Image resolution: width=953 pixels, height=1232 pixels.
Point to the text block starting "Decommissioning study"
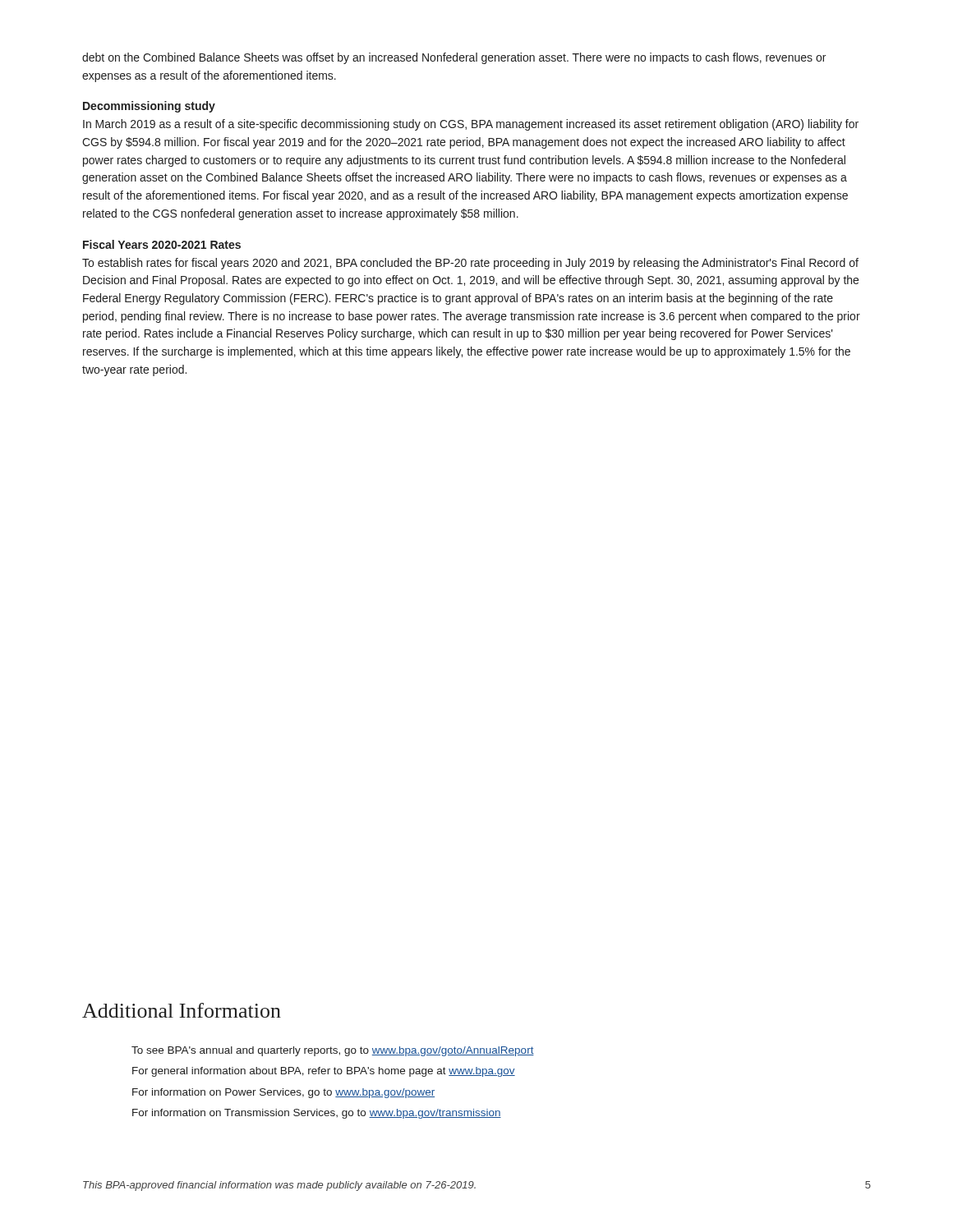tap(149, 106)
